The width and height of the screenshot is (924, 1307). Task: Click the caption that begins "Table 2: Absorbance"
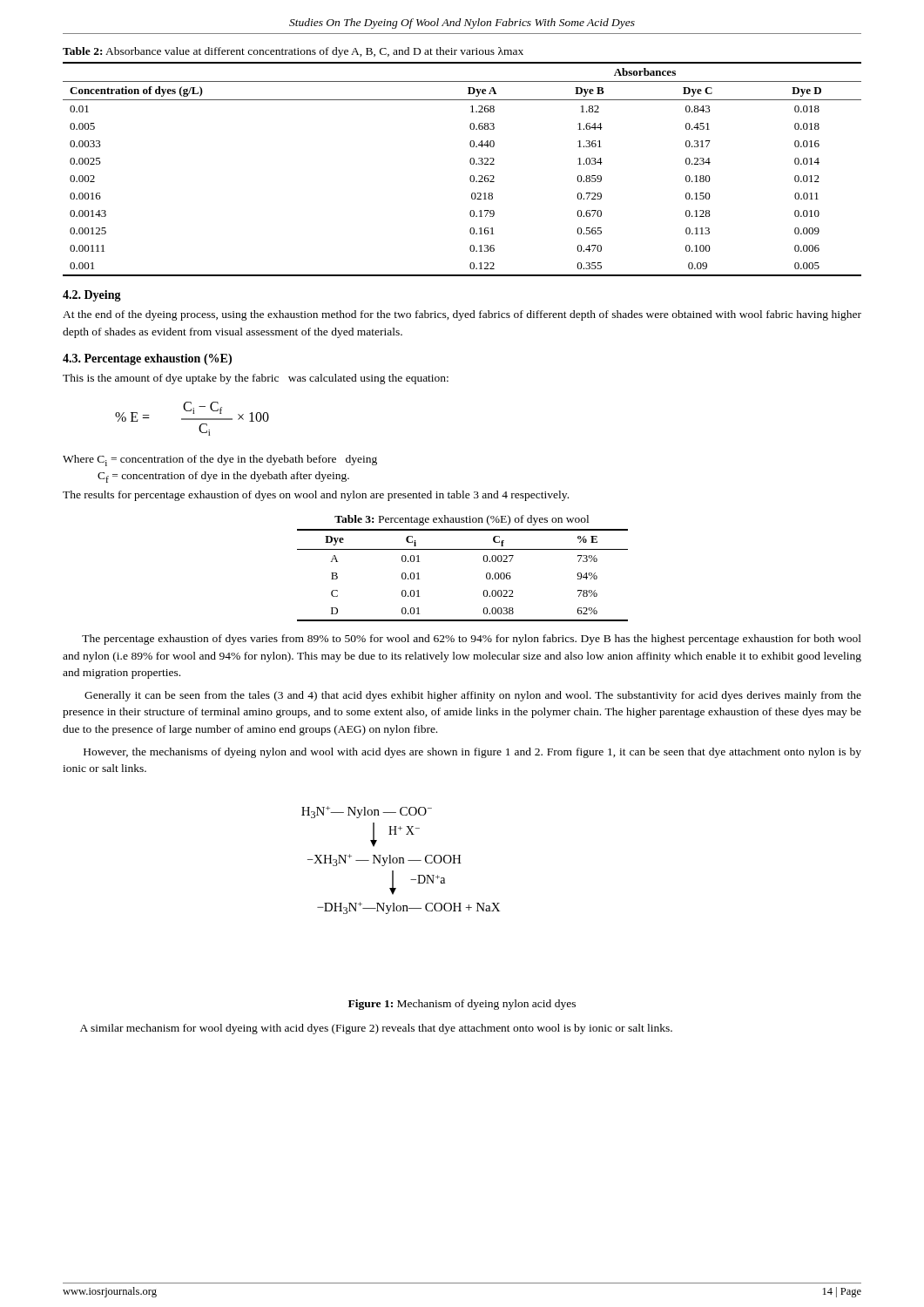(x=293, y=51)
